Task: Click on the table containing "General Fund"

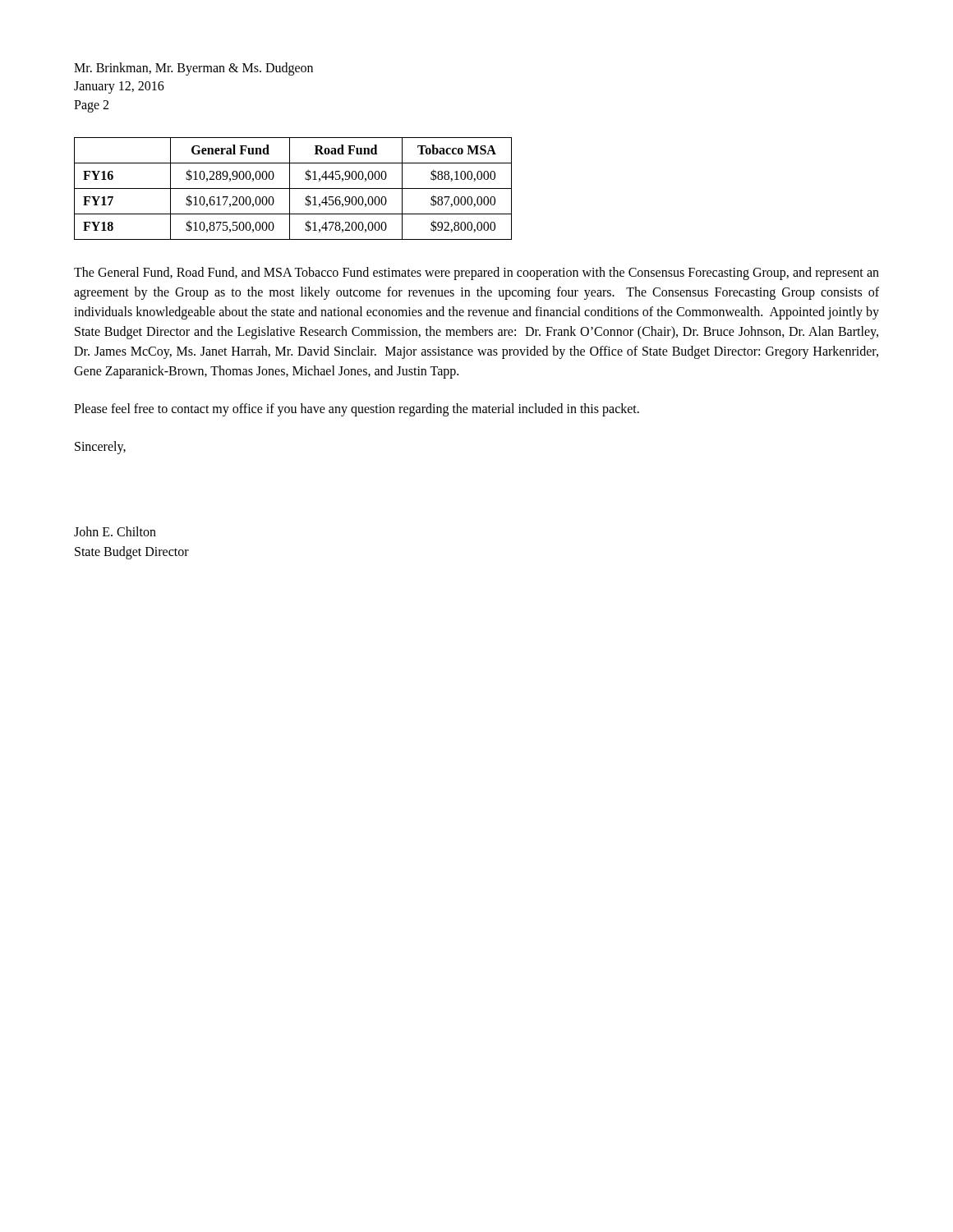Action: (x=476, y=189)
